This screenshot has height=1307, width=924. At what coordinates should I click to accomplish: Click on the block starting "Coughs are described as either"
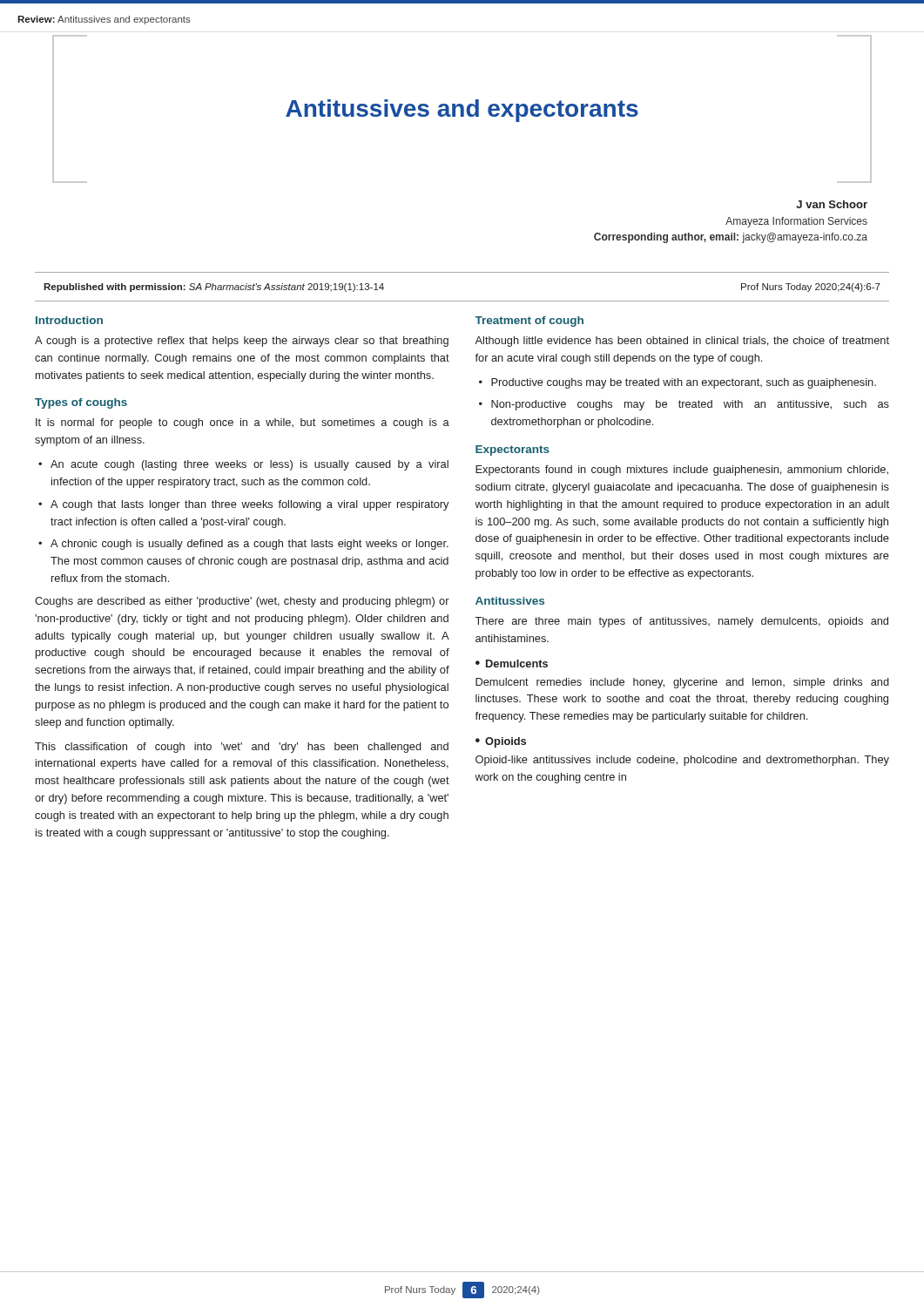coord(242,661)
